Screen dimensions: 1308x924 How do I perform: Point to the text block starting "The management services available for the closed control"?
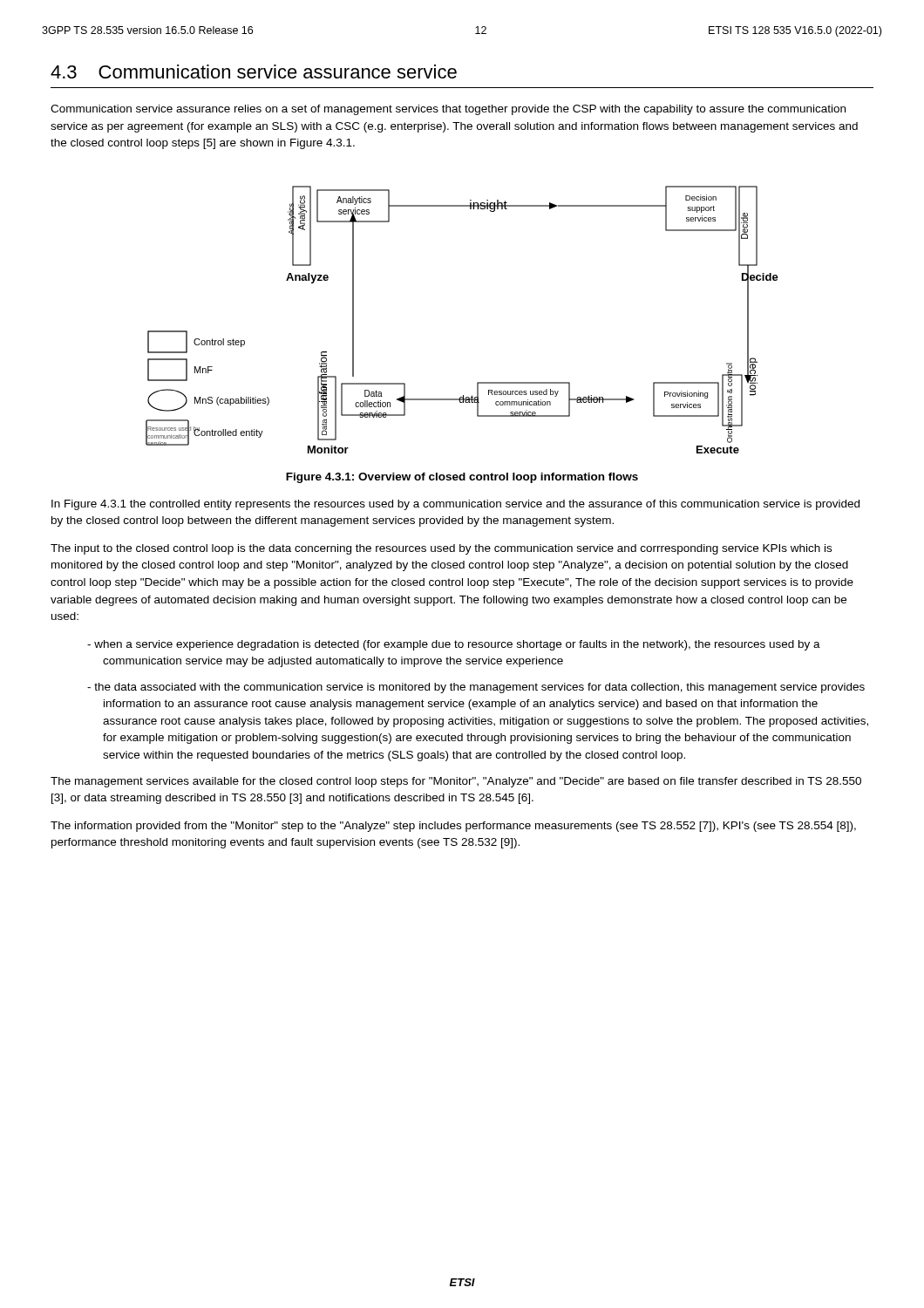(x=462, y=789)
